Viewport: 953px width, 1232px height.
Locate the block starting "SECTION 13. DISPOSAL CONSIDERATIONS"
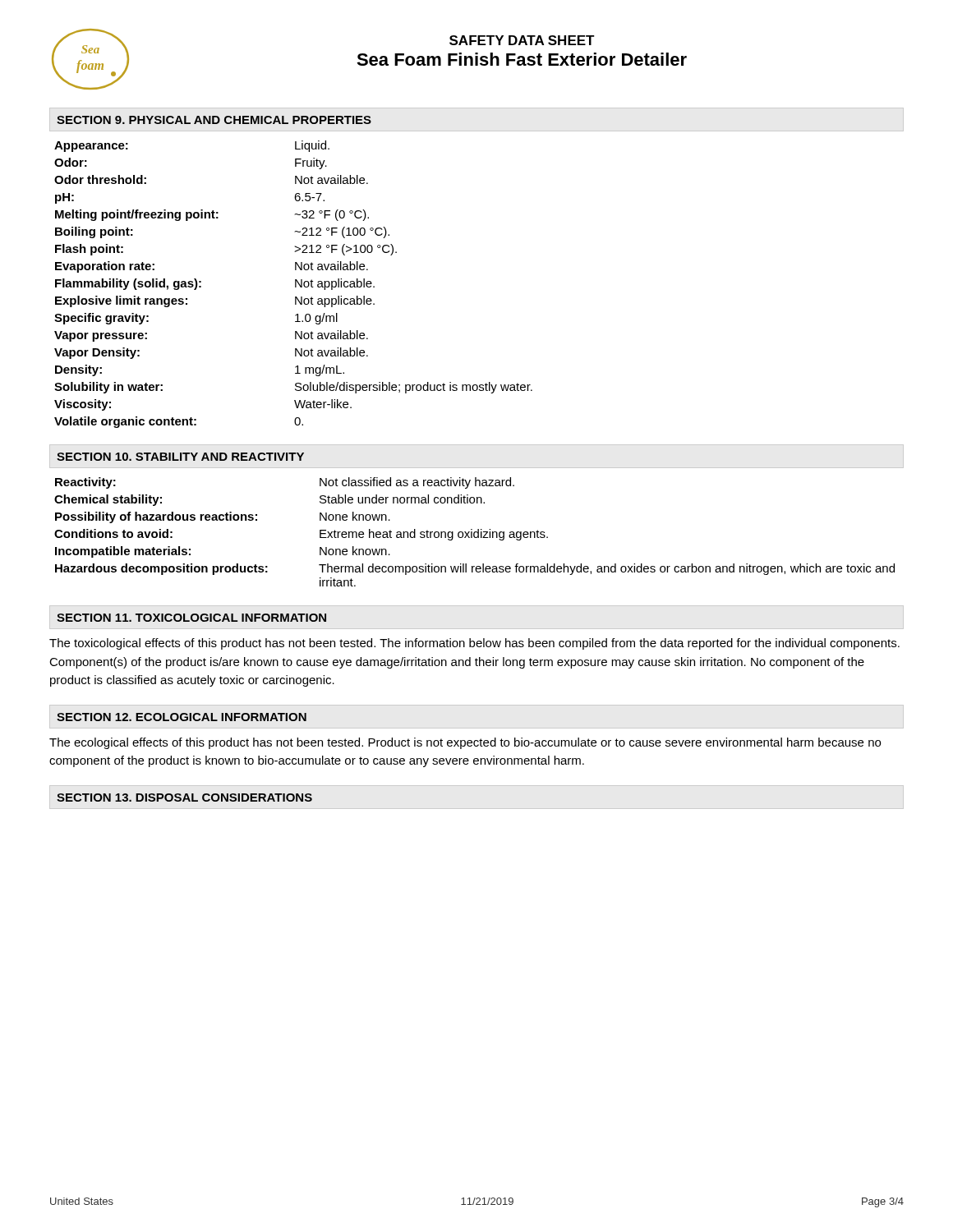[185, 797]
